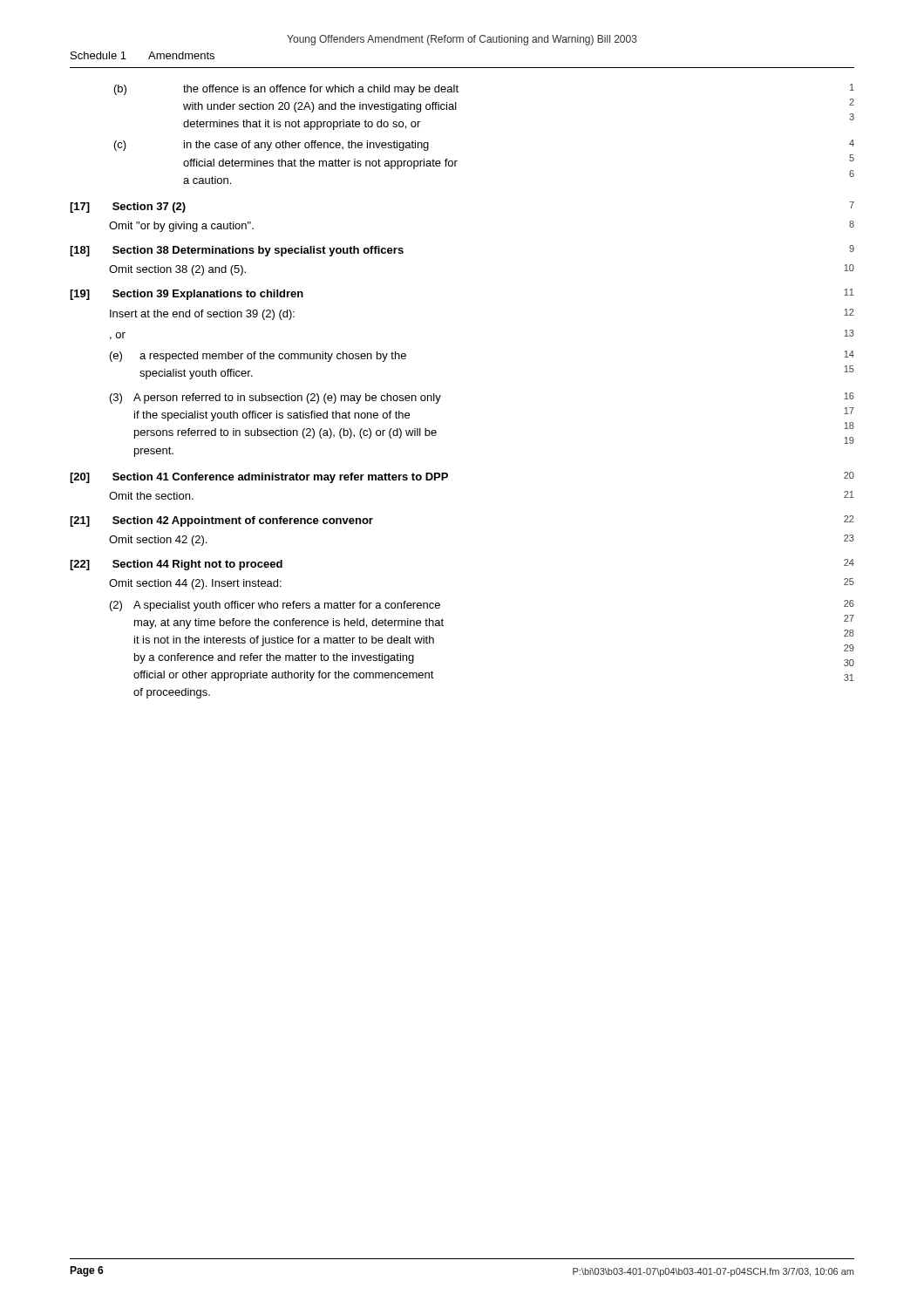
Task: Navigate to the text starting "Omit section 38 (2) and"
Action: tap(181, 271)
